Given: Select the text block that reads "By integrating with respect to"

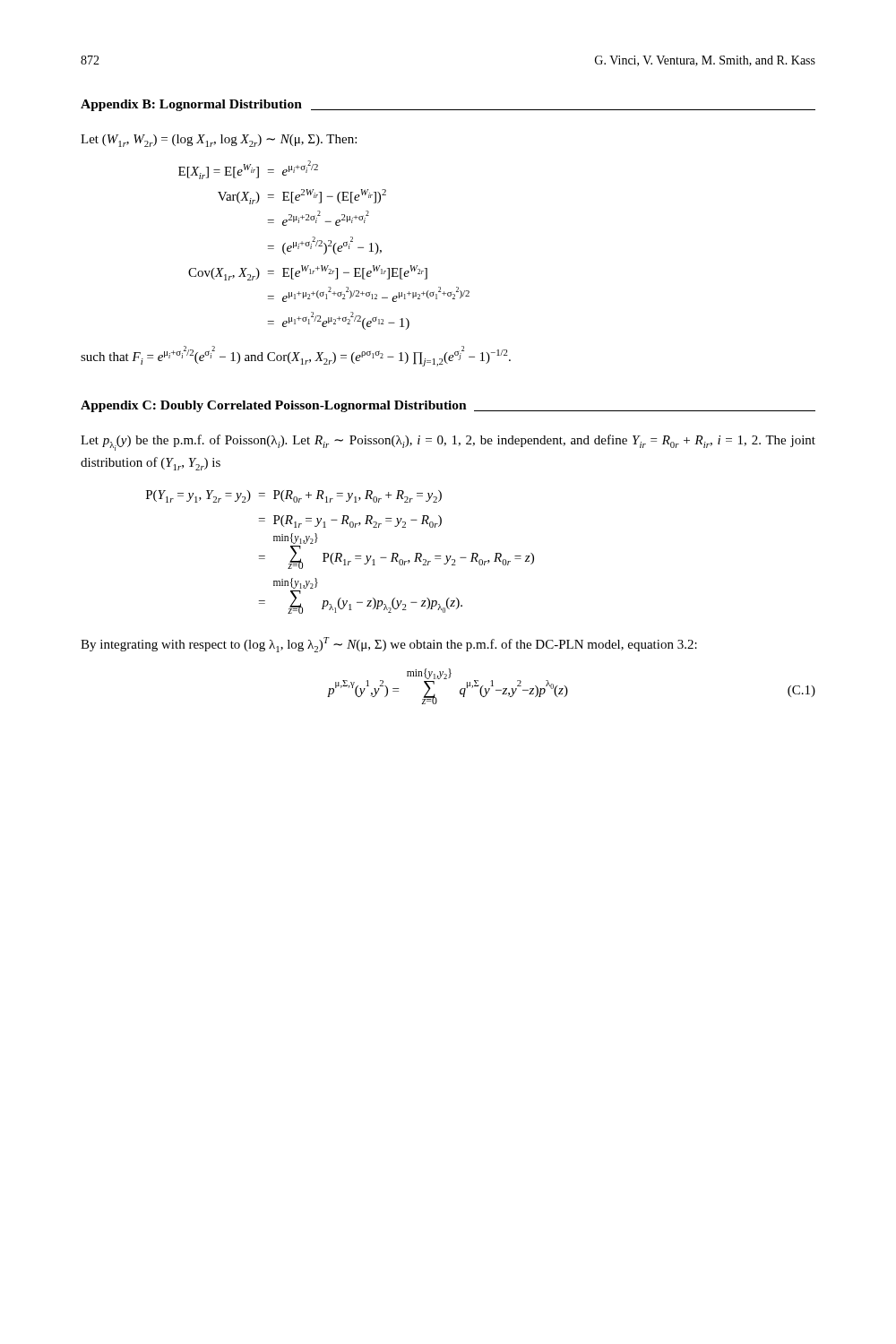Looking at the screenshot, I should click(389, 644).
